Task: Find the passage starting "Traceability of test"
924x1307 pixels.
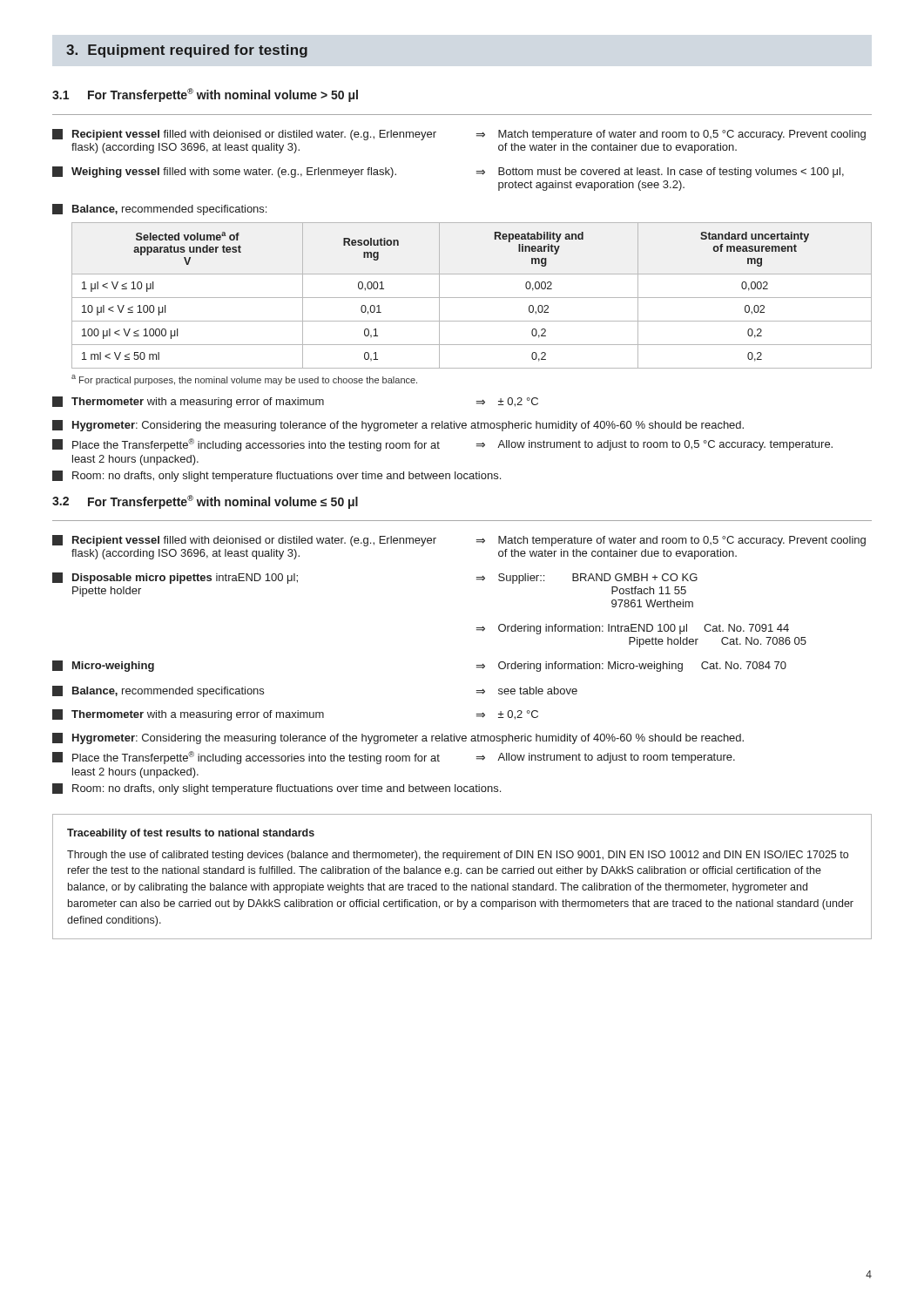Action: (x=462, y=875)
